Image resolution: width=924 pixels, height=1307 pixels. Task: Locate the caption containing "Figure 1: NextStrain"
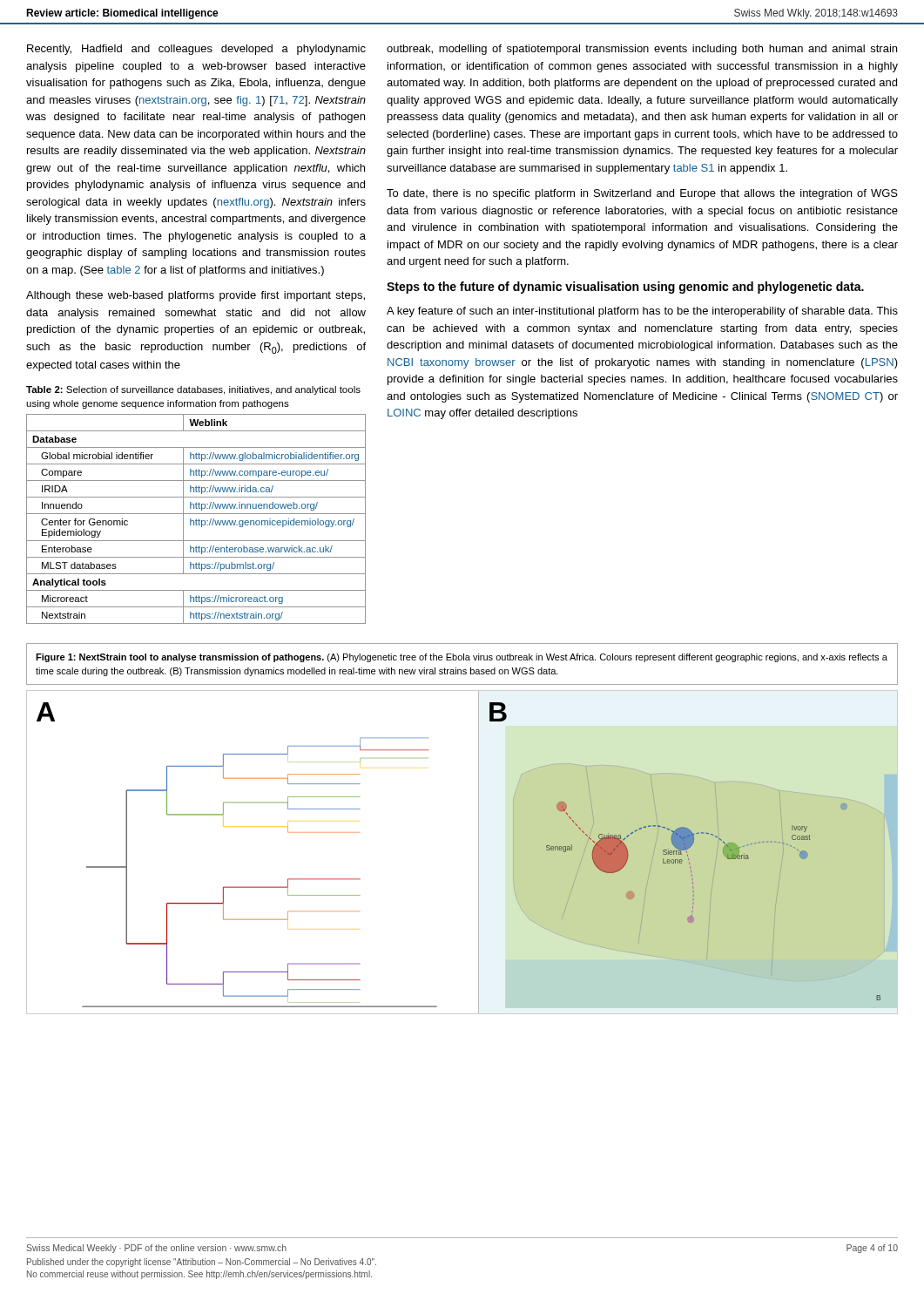tap(461, 664)
